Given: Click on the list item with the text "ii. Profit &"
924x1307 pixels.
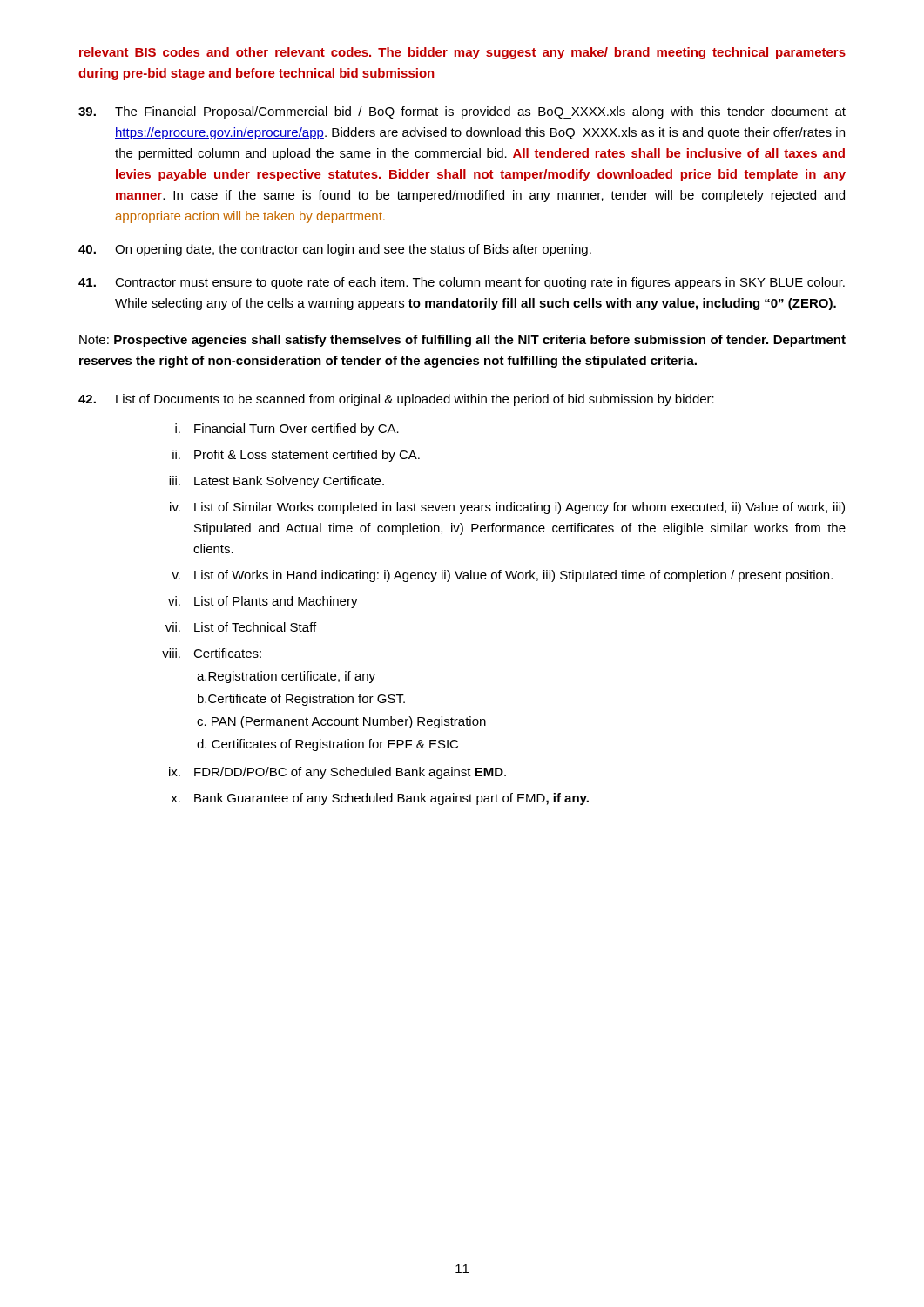Looking at the screenshot, I should click(x=296, y=456).
